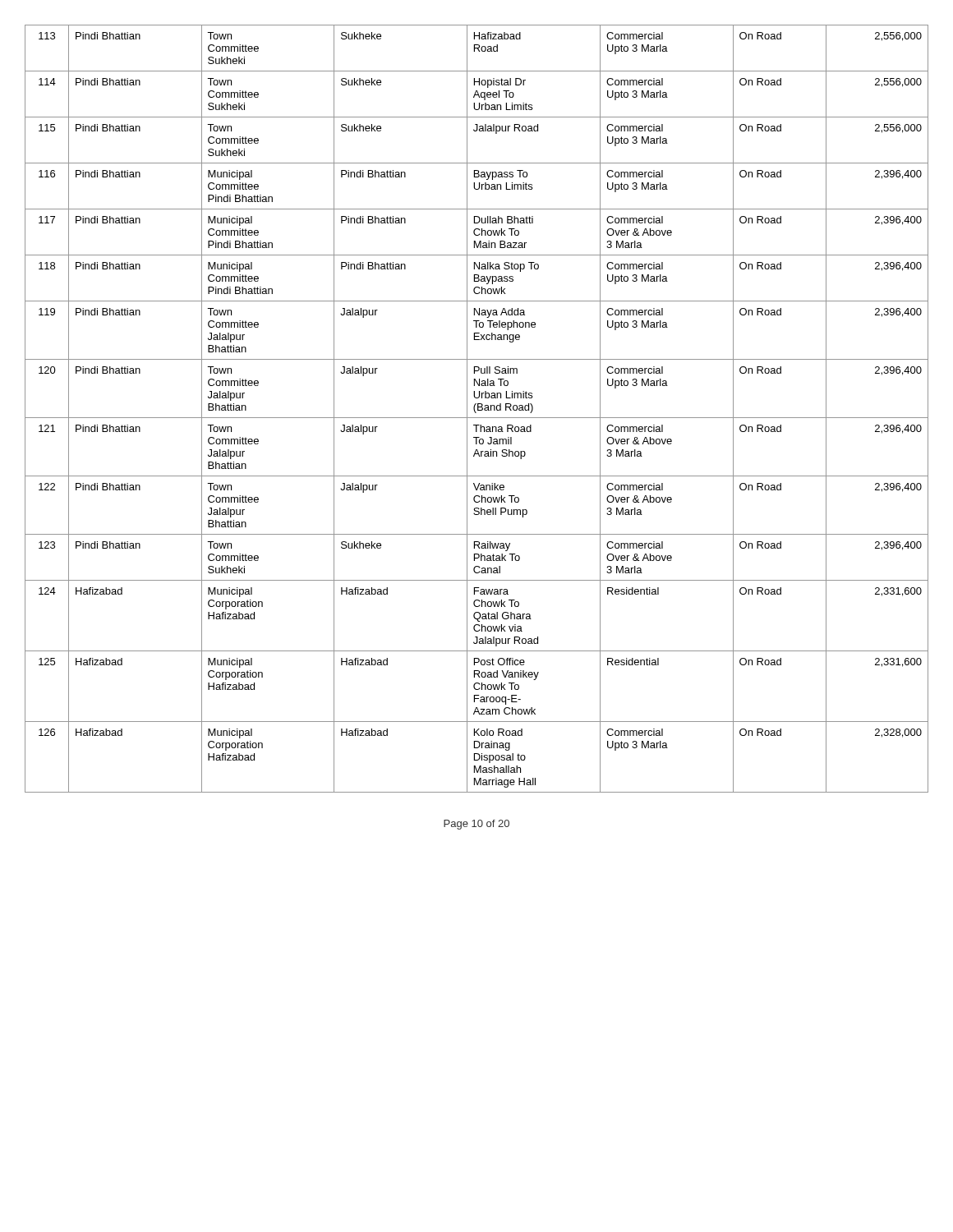The width and height of the screenshot is (953, 1232).
Task: Click on the table containing "Town Committee Jalalpur"
Action: pos(476,409)
